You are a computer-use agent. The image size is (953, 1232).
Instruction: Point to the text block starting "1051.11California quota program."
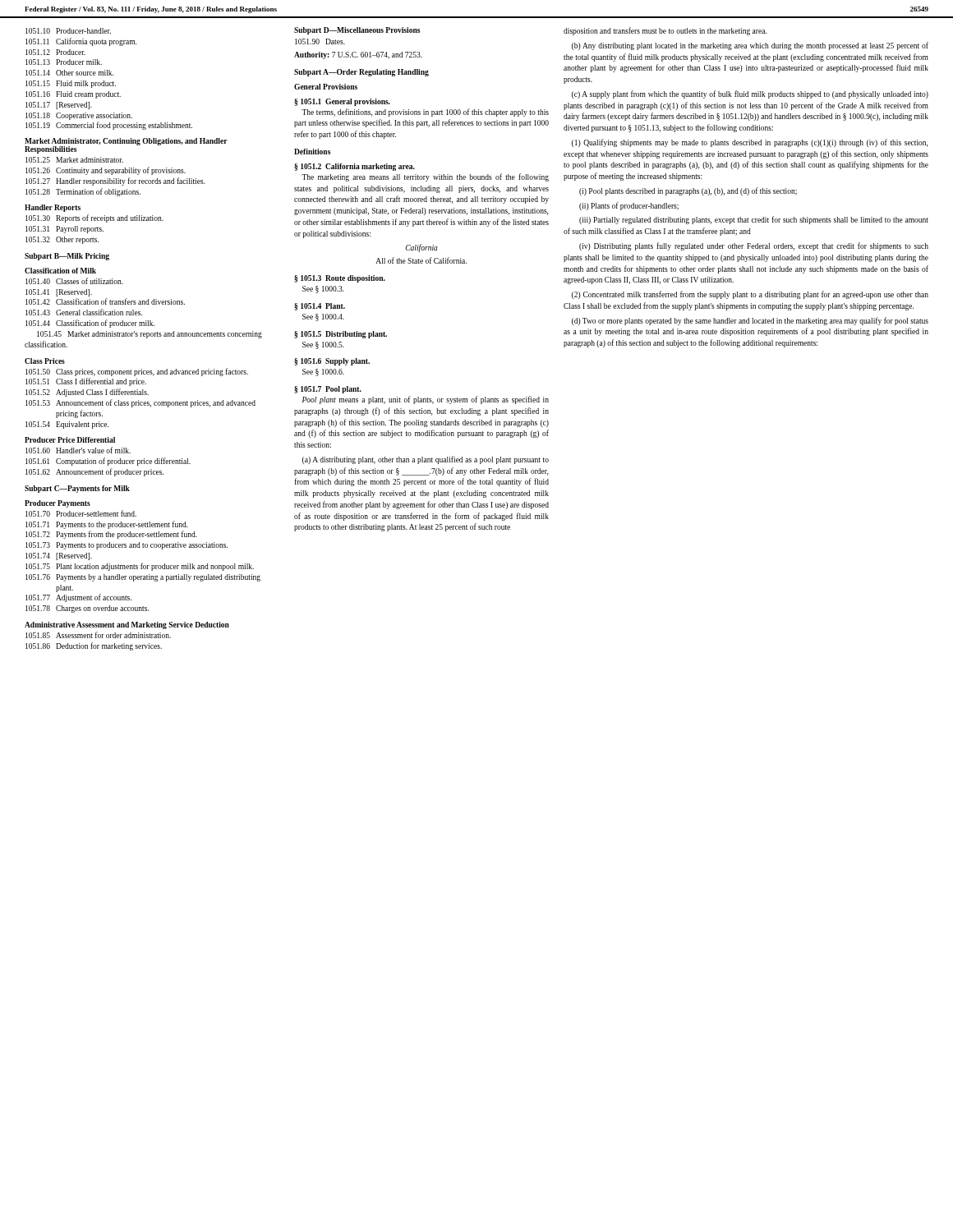[81, 42]
